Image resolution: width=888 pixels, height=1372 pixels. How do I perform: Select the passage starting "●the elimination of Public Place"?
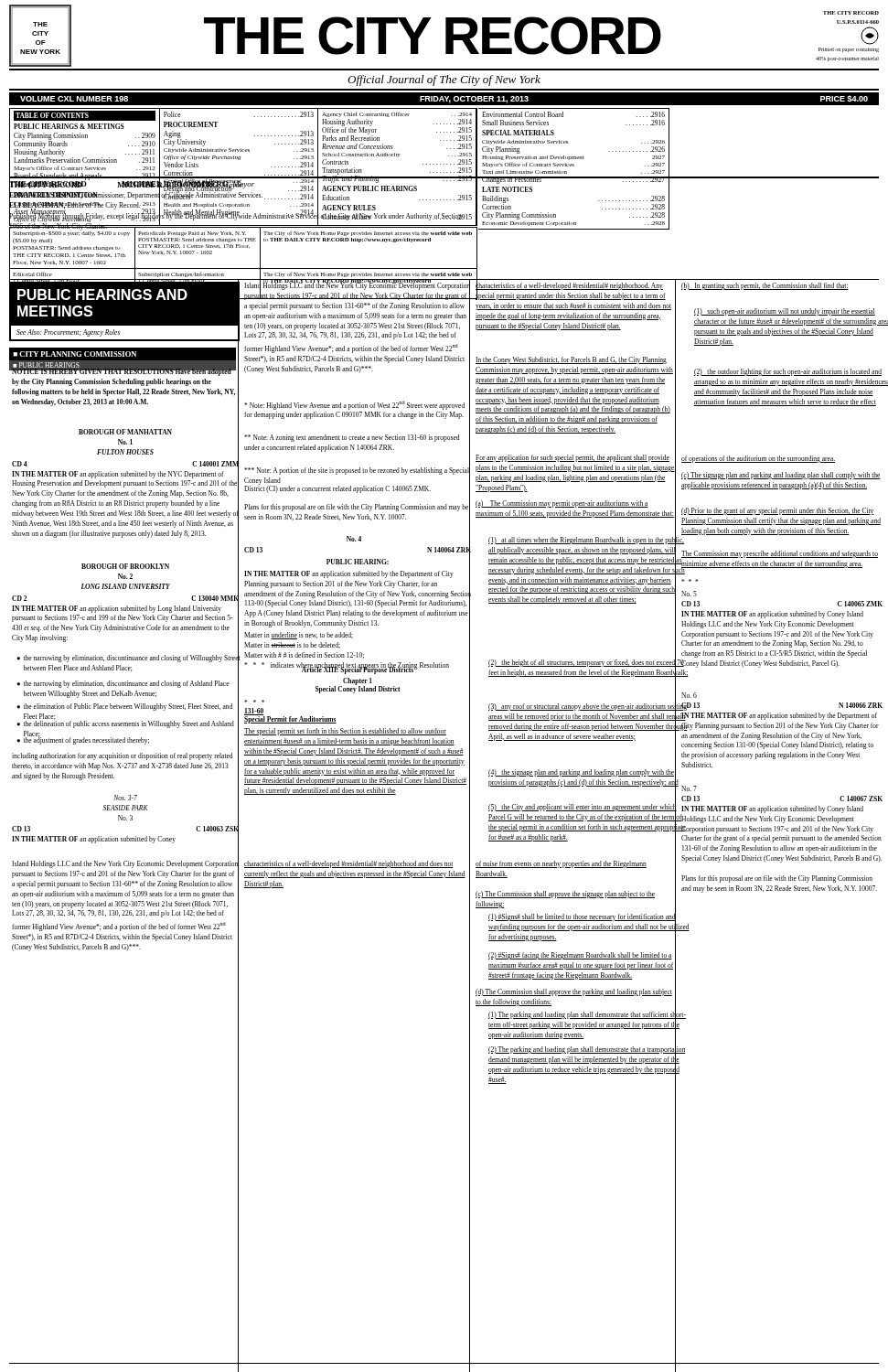(x=130, y=712)
